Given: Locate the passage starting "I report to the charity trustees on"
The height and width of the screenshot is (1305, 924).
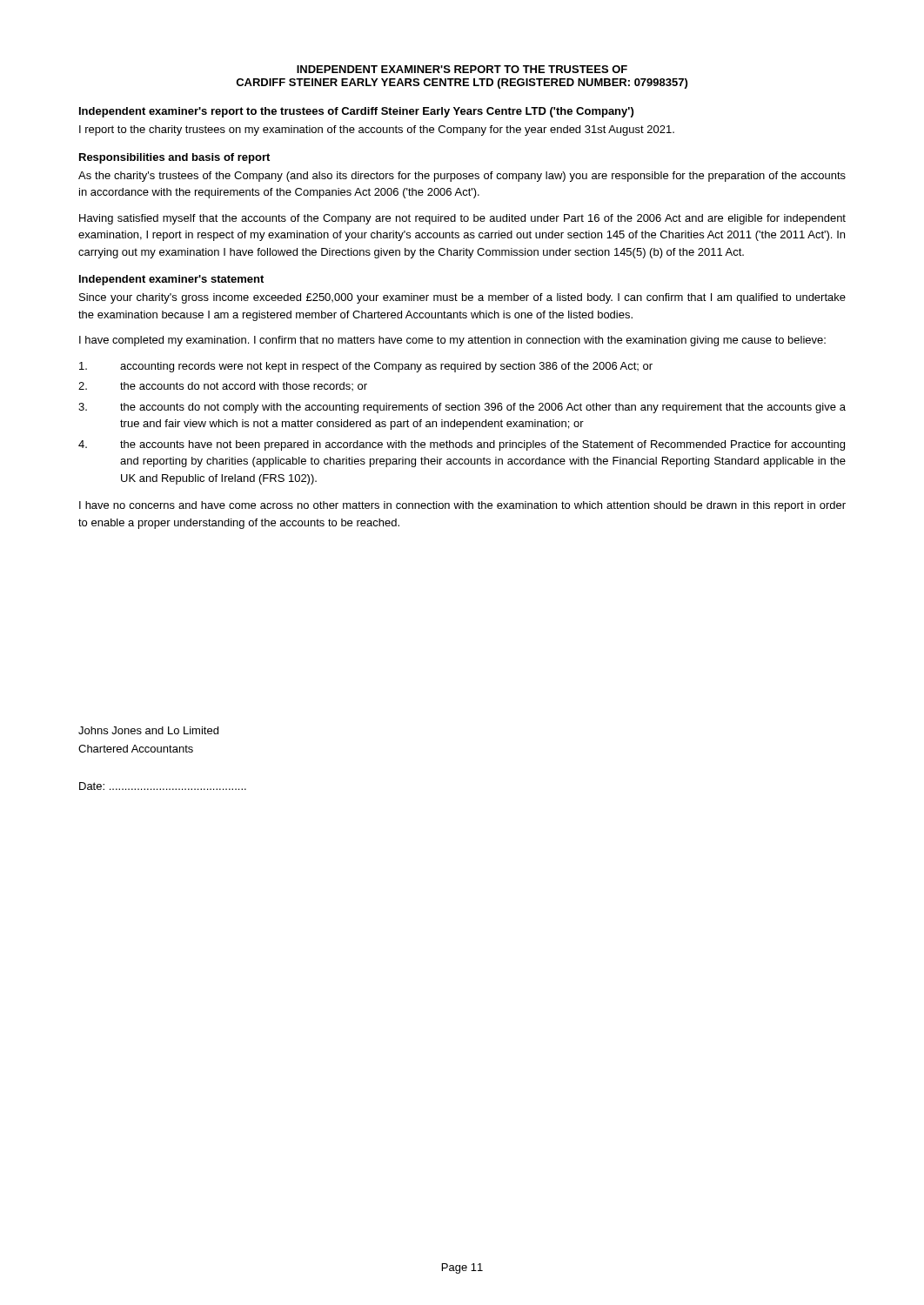Looking at the screenshot, I should pos(377,129).
